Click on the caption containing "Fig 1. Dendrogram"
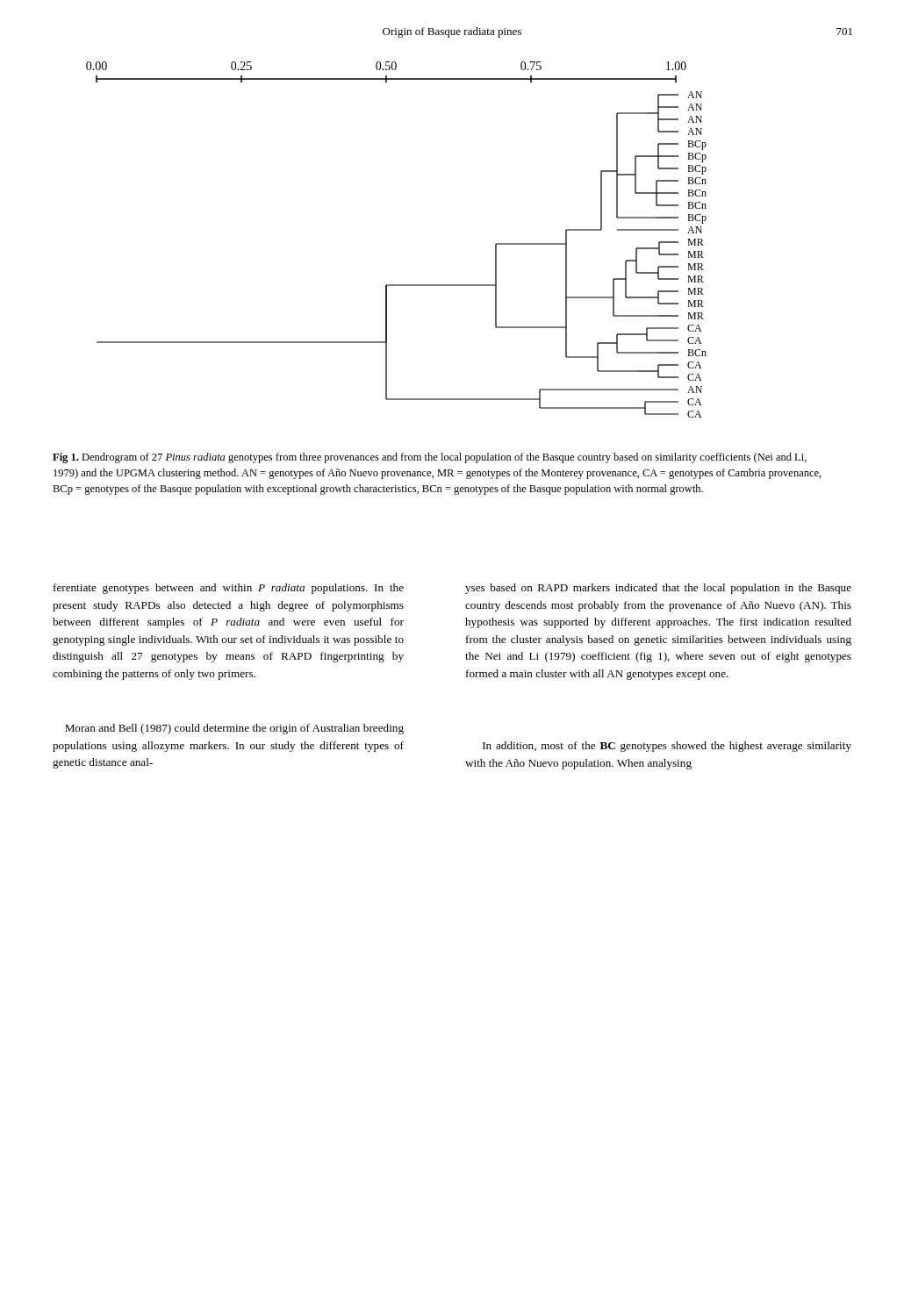Image resolution: width=904 pixels, height=1316 pixels. coord(437,473)
